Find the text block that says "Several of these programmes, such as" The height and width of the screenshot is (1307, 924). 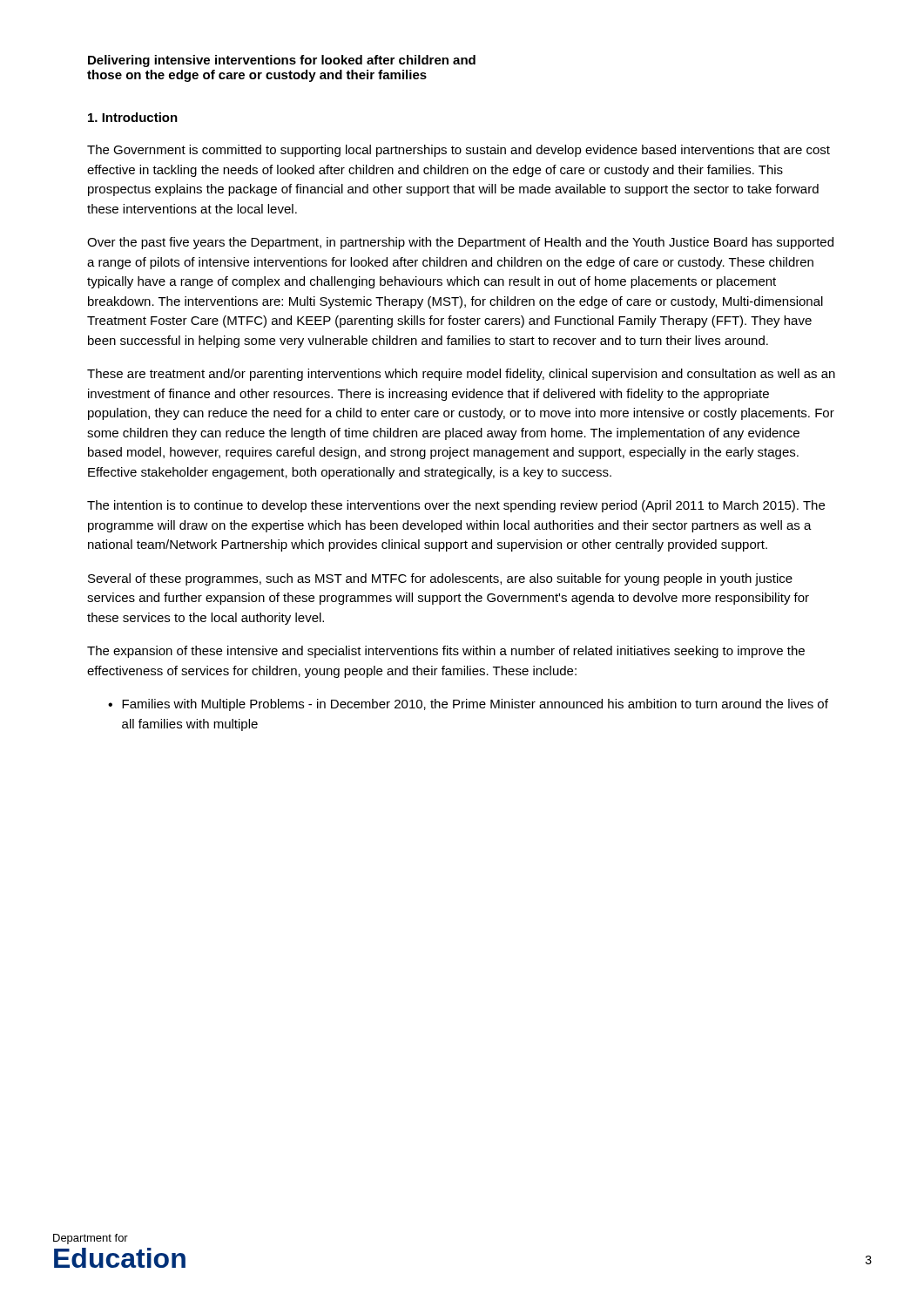(x=448, y=597)
